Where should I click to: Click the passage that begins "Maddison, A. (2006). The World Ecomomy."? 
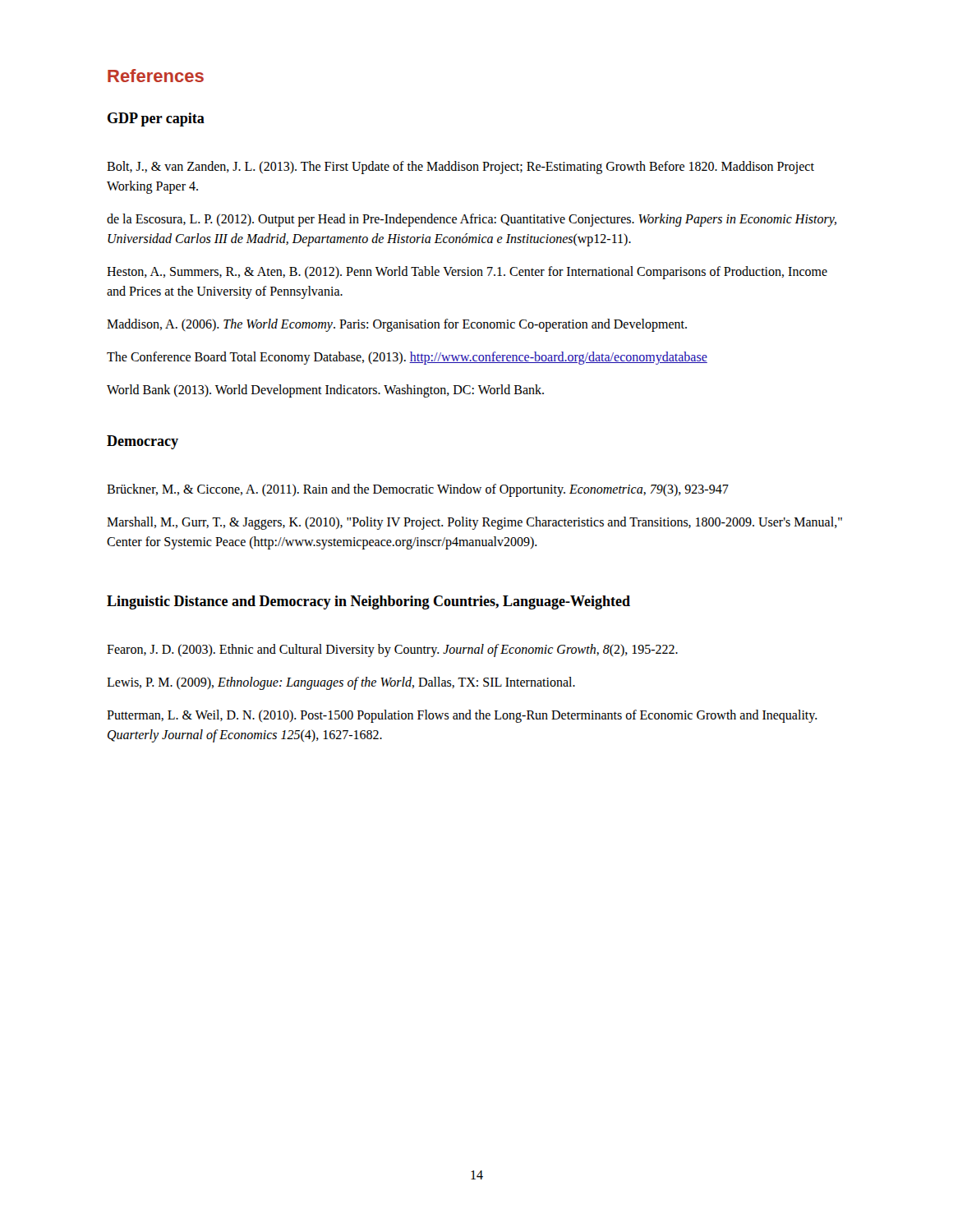coord(397,324)
